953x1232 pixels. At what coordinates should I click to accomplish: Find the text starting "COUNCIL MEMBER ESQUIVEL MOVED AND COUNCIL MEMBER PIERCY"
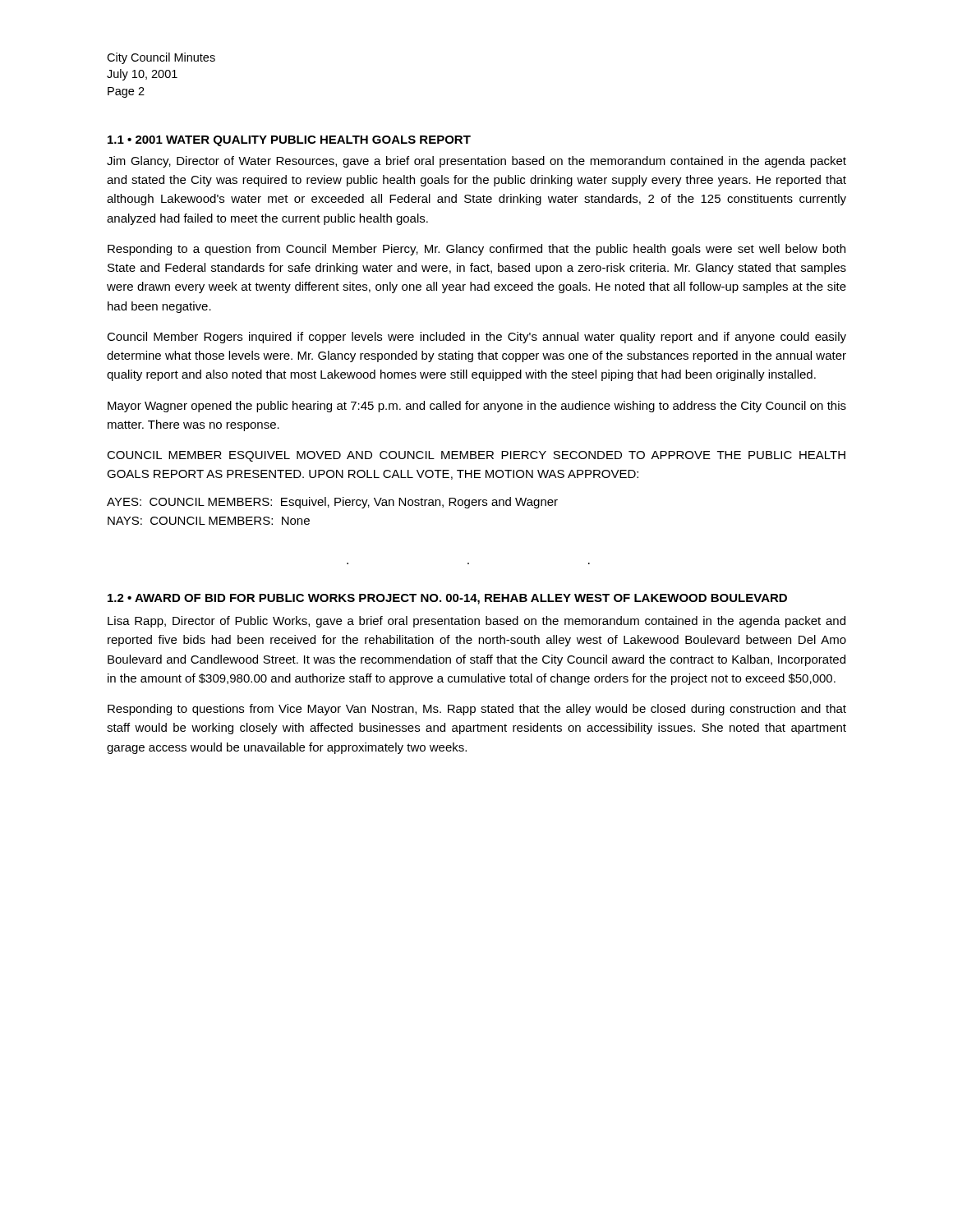(476, 464)
